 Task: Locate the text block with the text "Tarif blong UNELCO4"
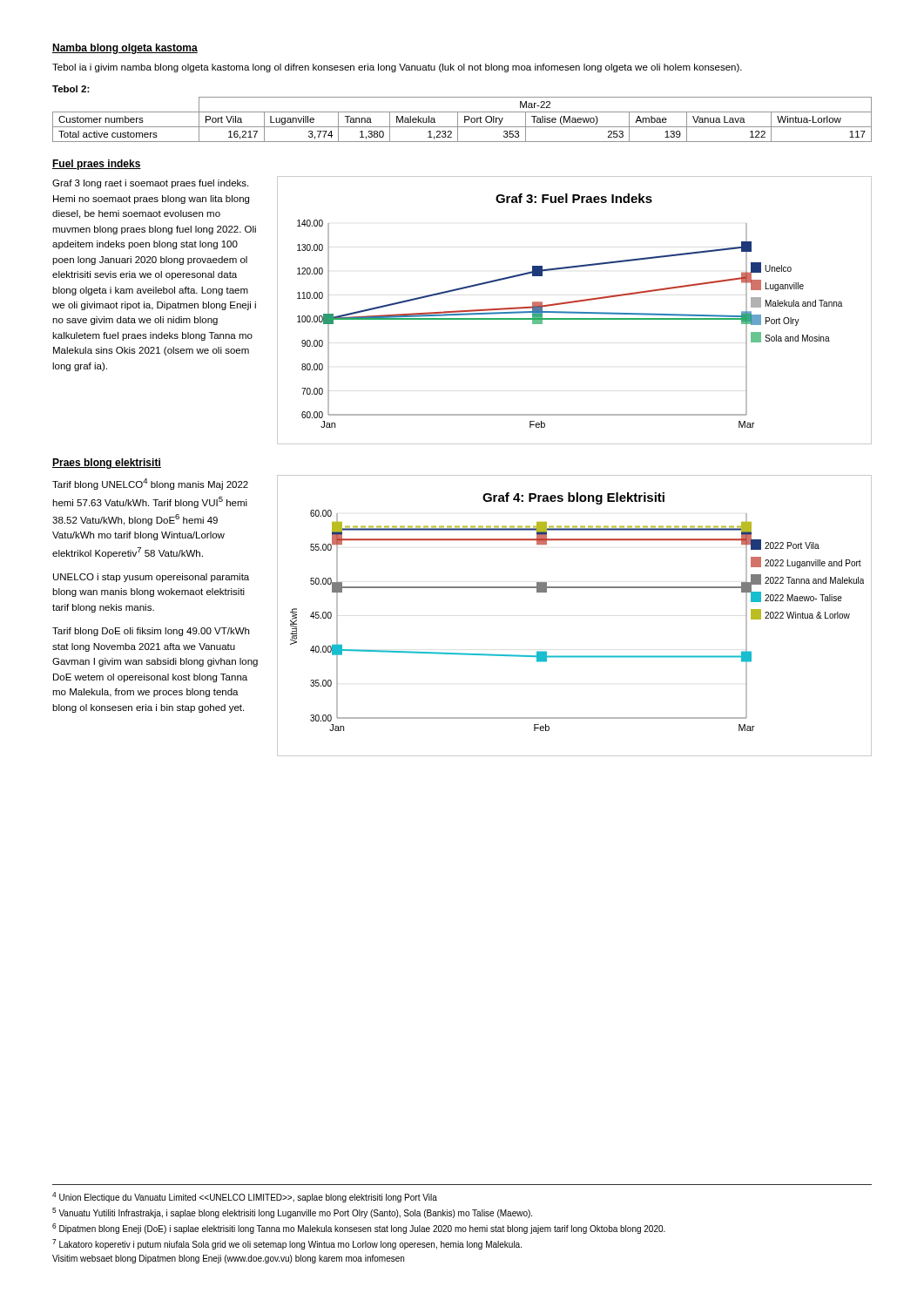tap(150, 517)
